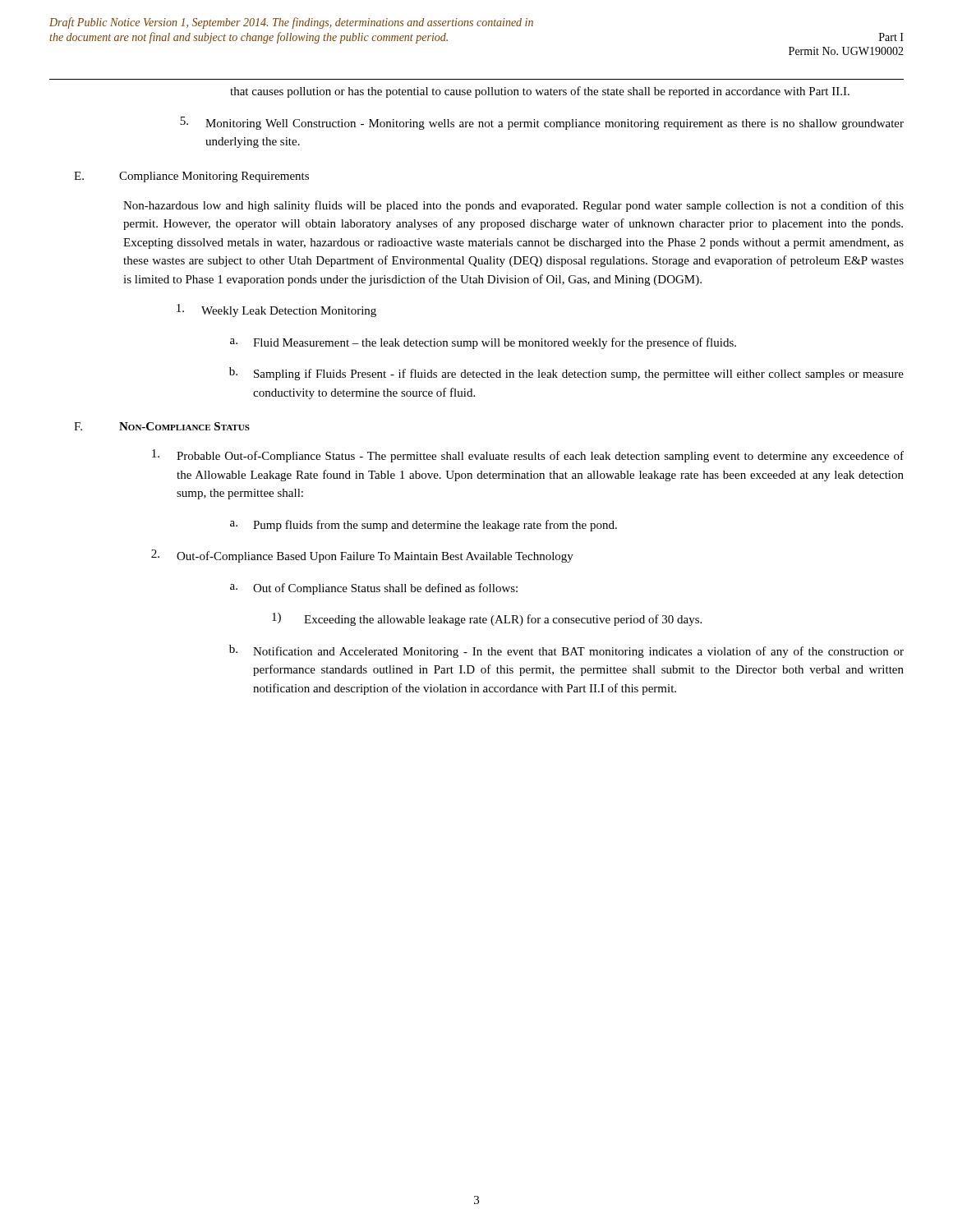Navigate to the text starting "F. Non-Compliance Status"

point(162,427)
